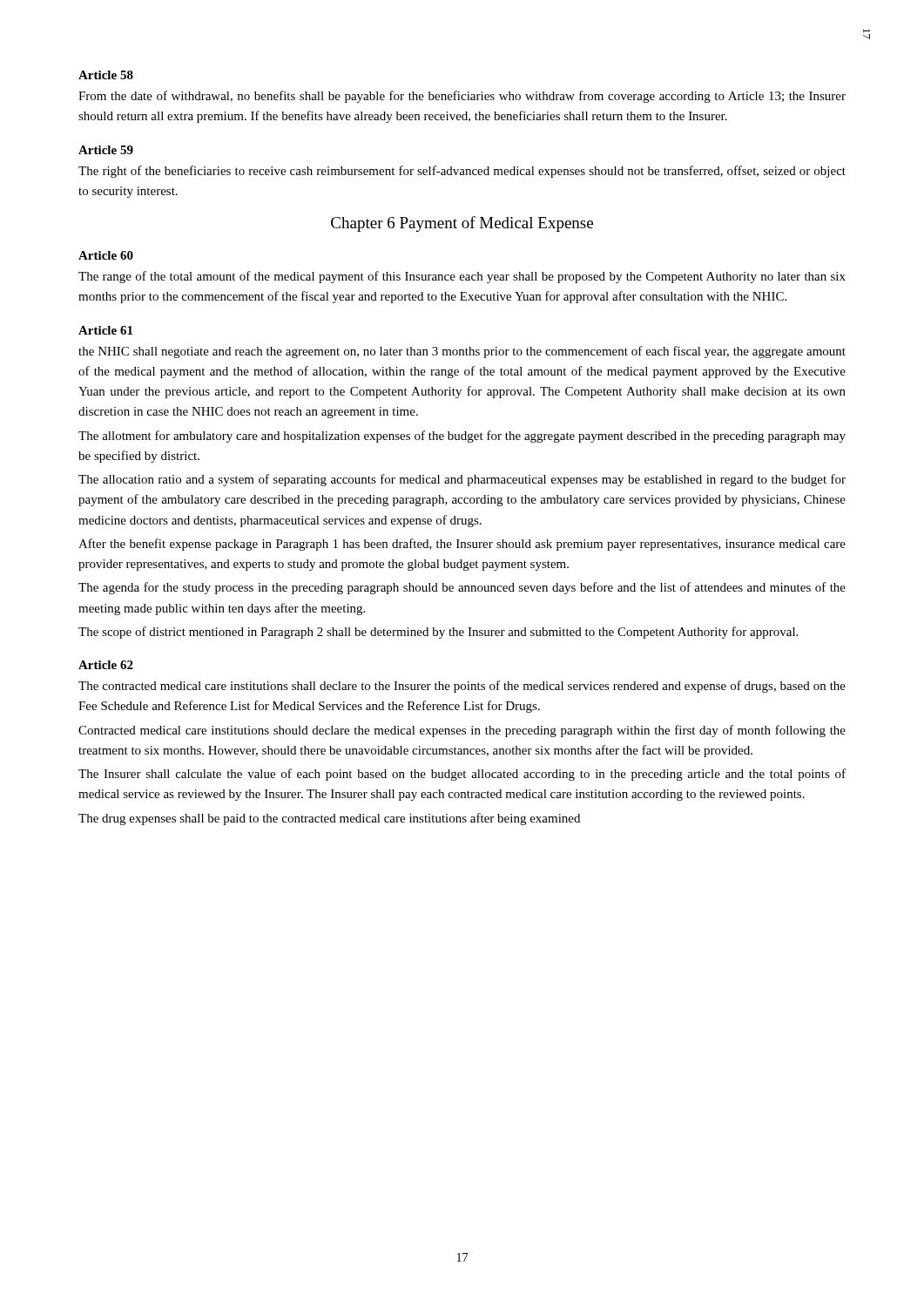Image resolution: width=924 pixels, height=1307 pixels.
Task: Find the text block with the text "The allocation ratio and a system"
Action: (462, 500)
